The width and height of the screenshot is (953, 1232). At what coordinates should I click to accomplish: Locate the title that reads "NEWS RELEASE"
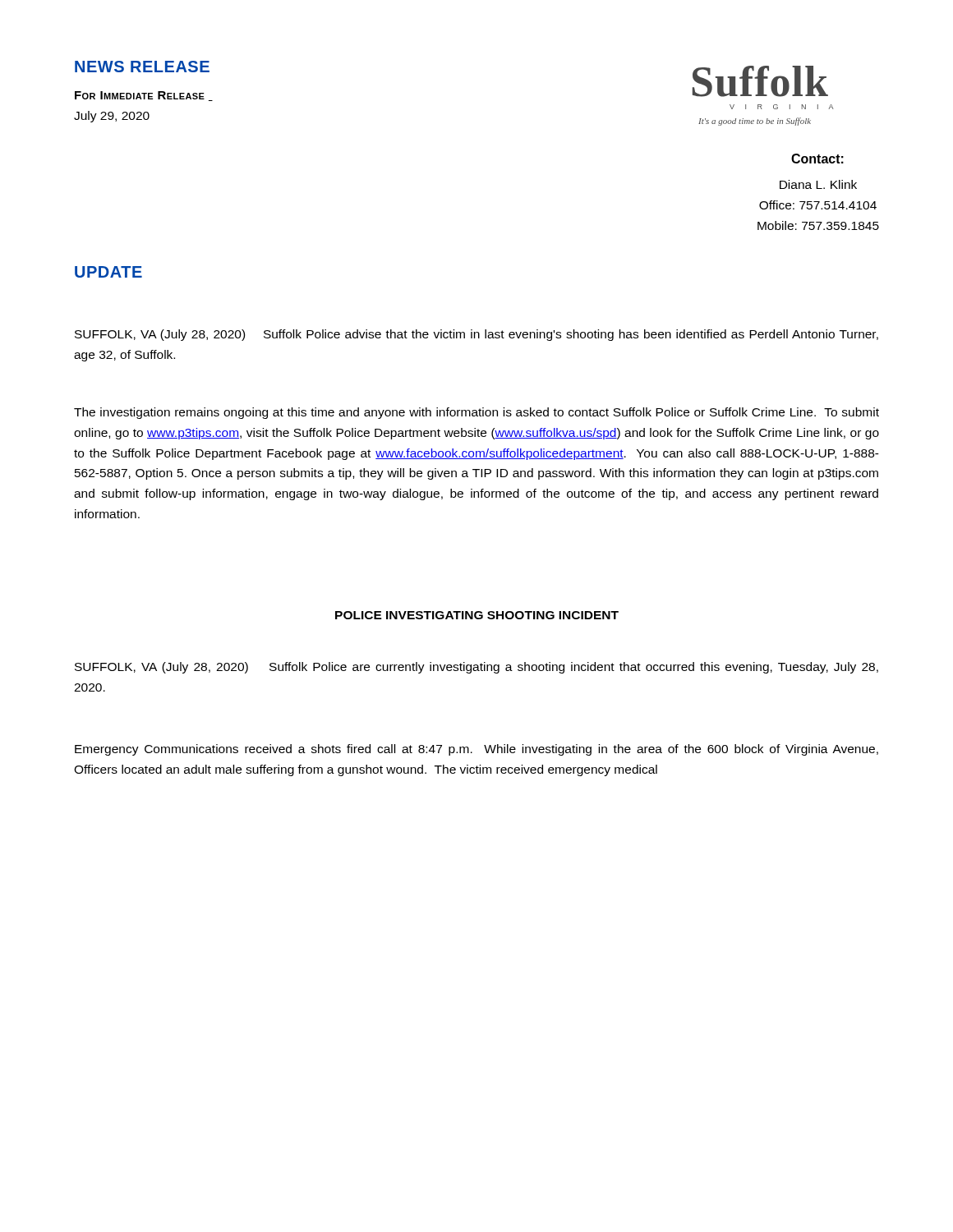point(142,67)
